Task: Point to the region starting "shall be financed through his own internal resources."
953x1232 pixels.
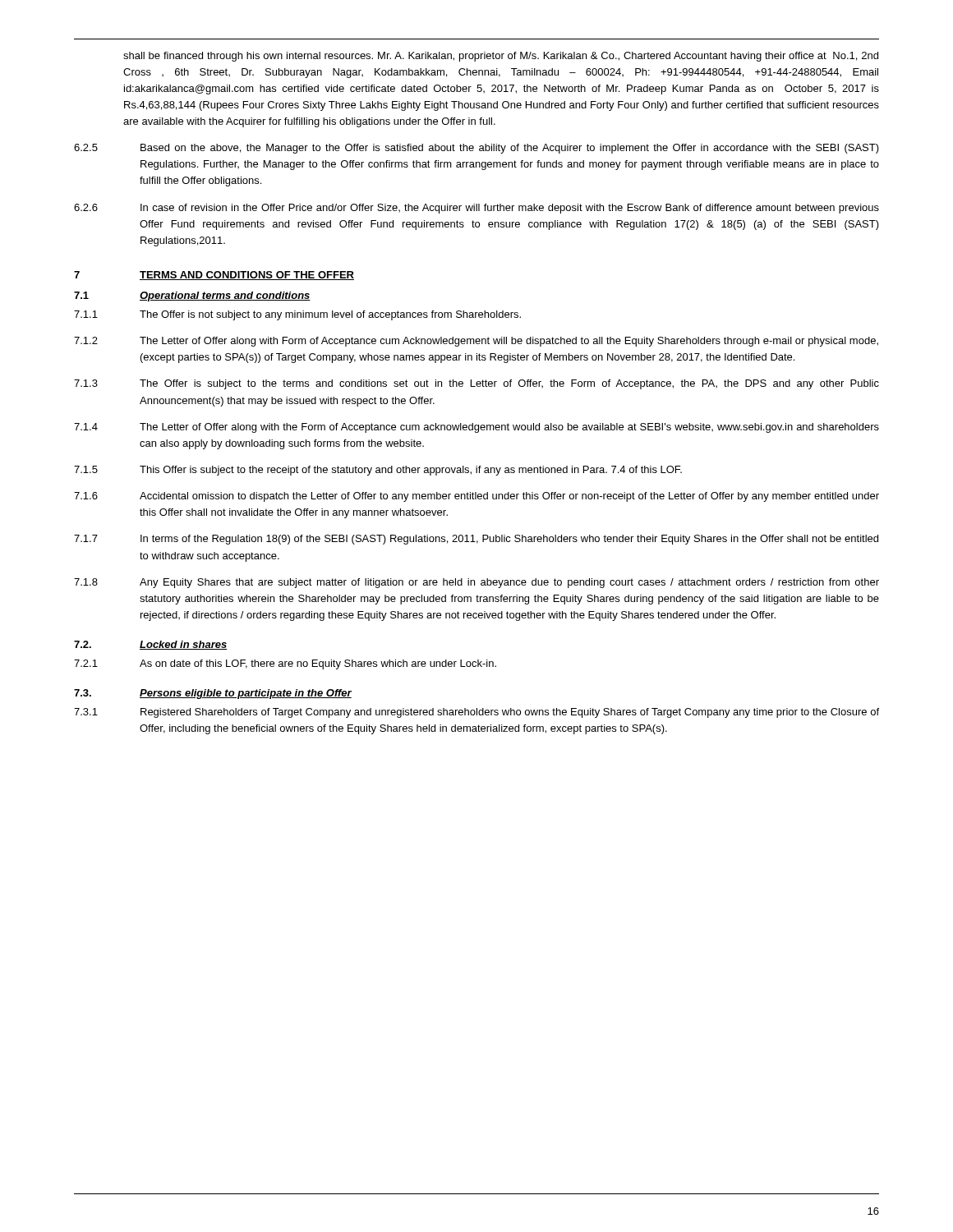Action: point(501,88)
